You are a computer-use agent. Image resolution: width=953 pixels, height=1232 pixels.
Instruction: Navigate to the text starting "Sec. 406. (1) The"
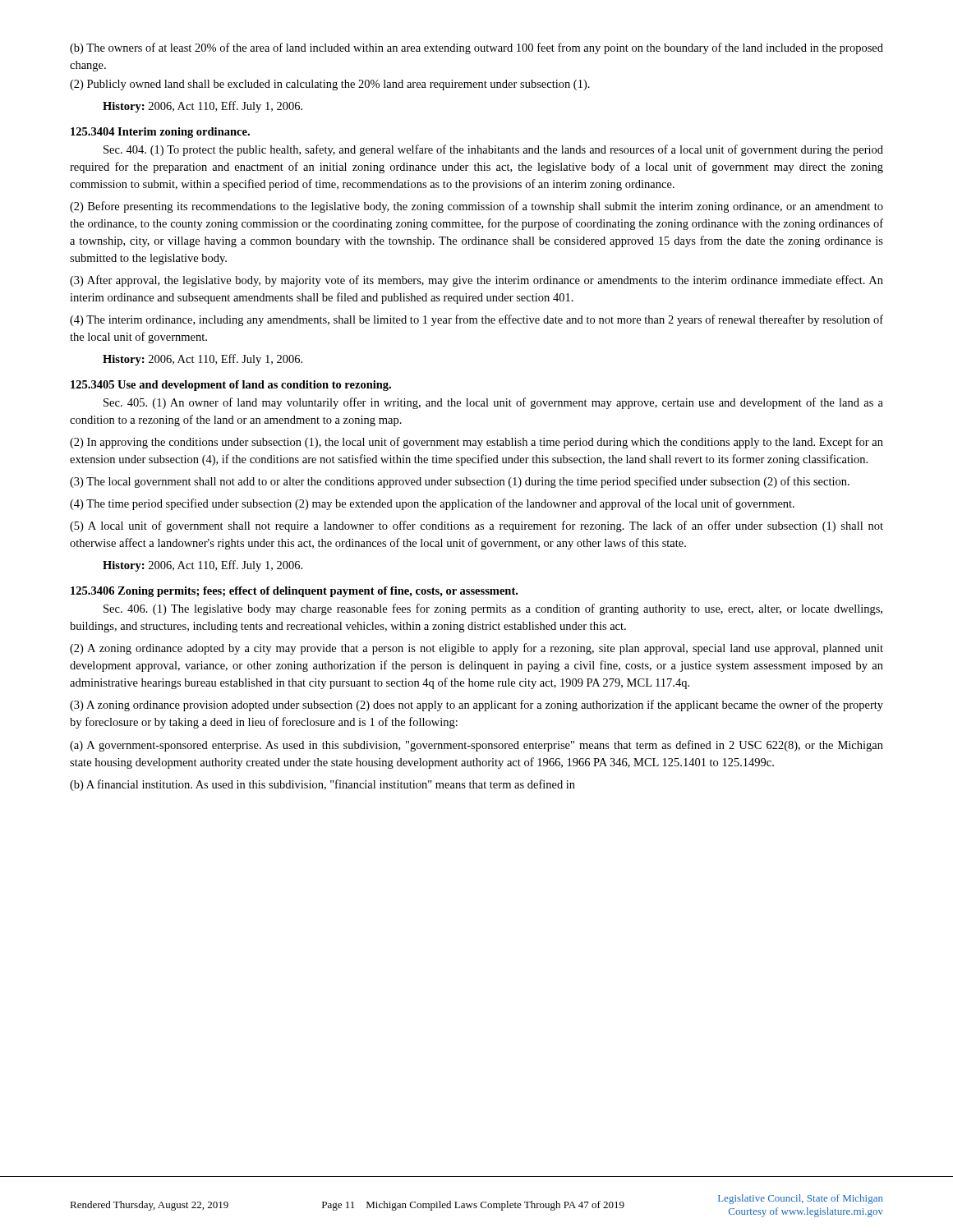pos(476,618)
